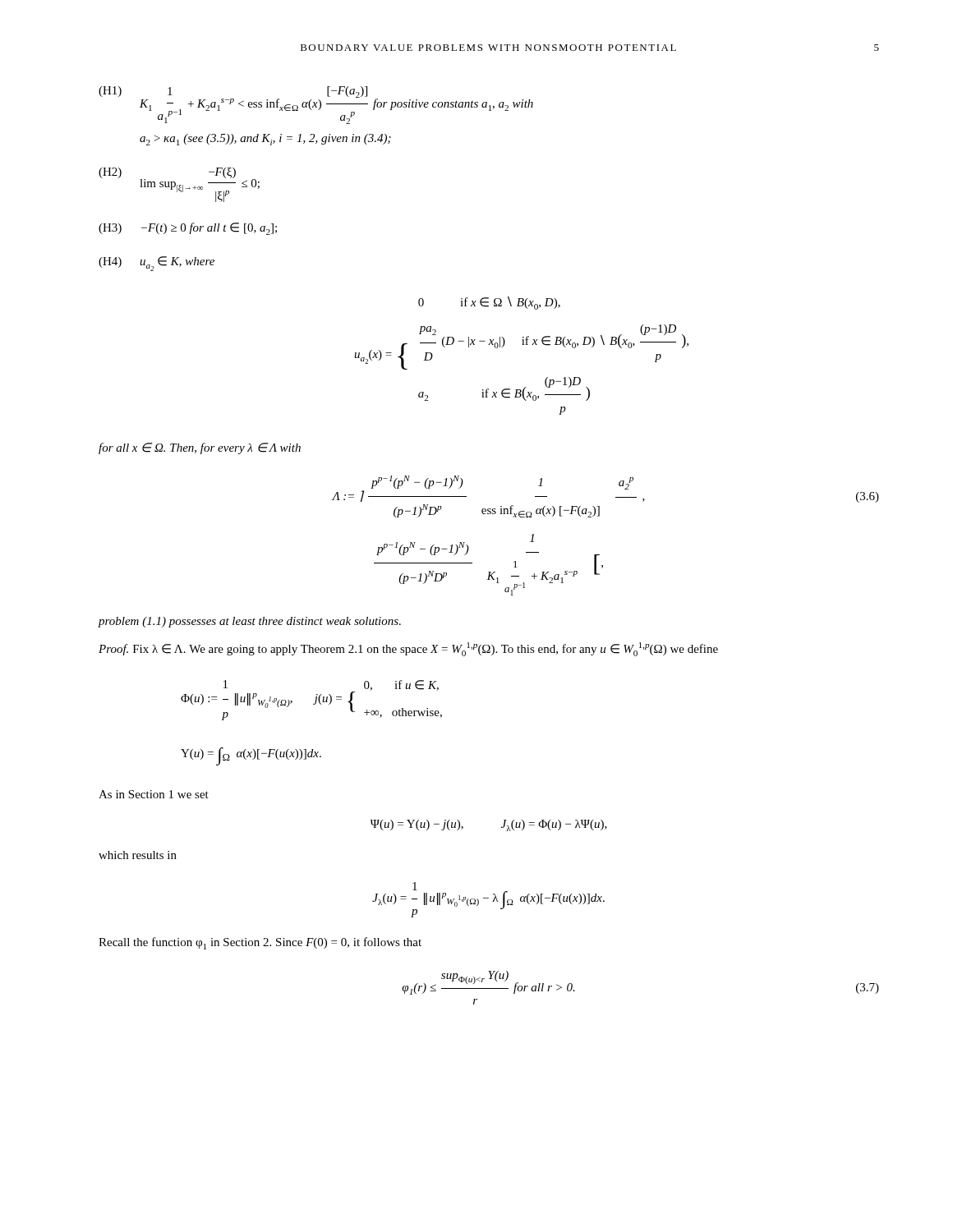Point to "(H2) lim sup|ξ|→+∞ −F(ξ)|ξ|p ≤ 0;"
Screen dimensions: 1232x953
click(179, 185)
